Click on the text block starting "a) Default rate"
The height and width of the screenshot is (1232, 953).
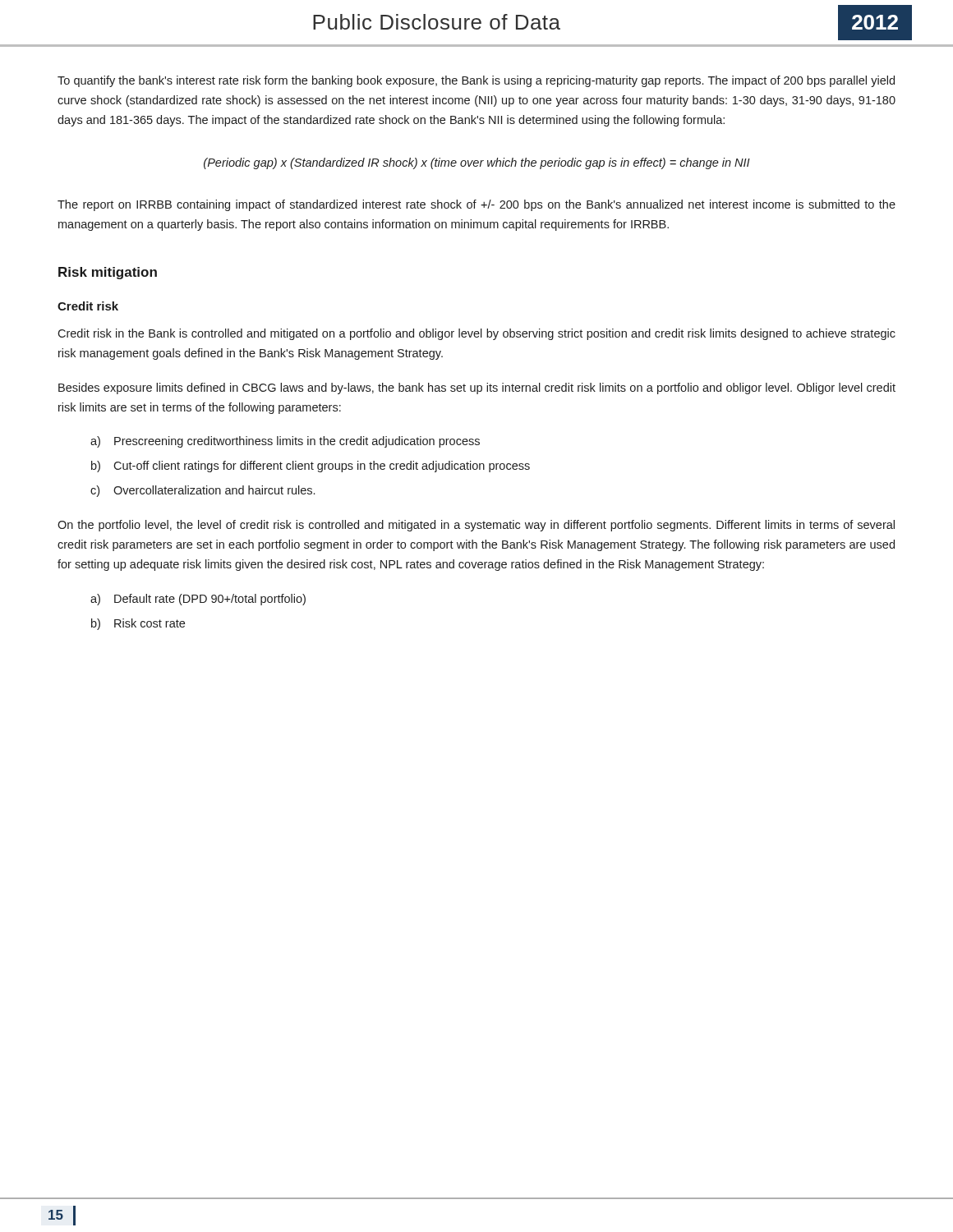198,600
